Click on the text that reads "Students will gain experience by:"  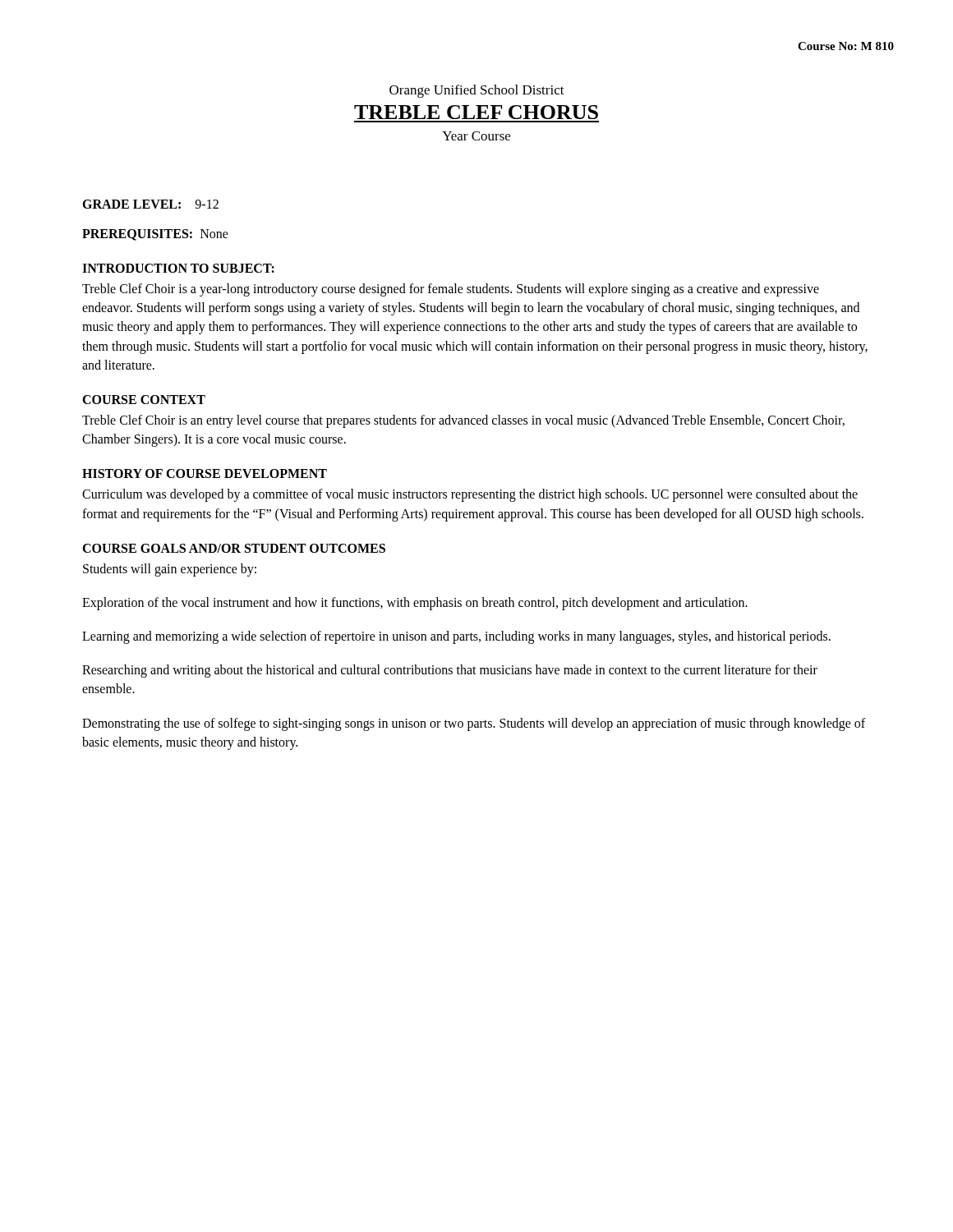[170, 569]
